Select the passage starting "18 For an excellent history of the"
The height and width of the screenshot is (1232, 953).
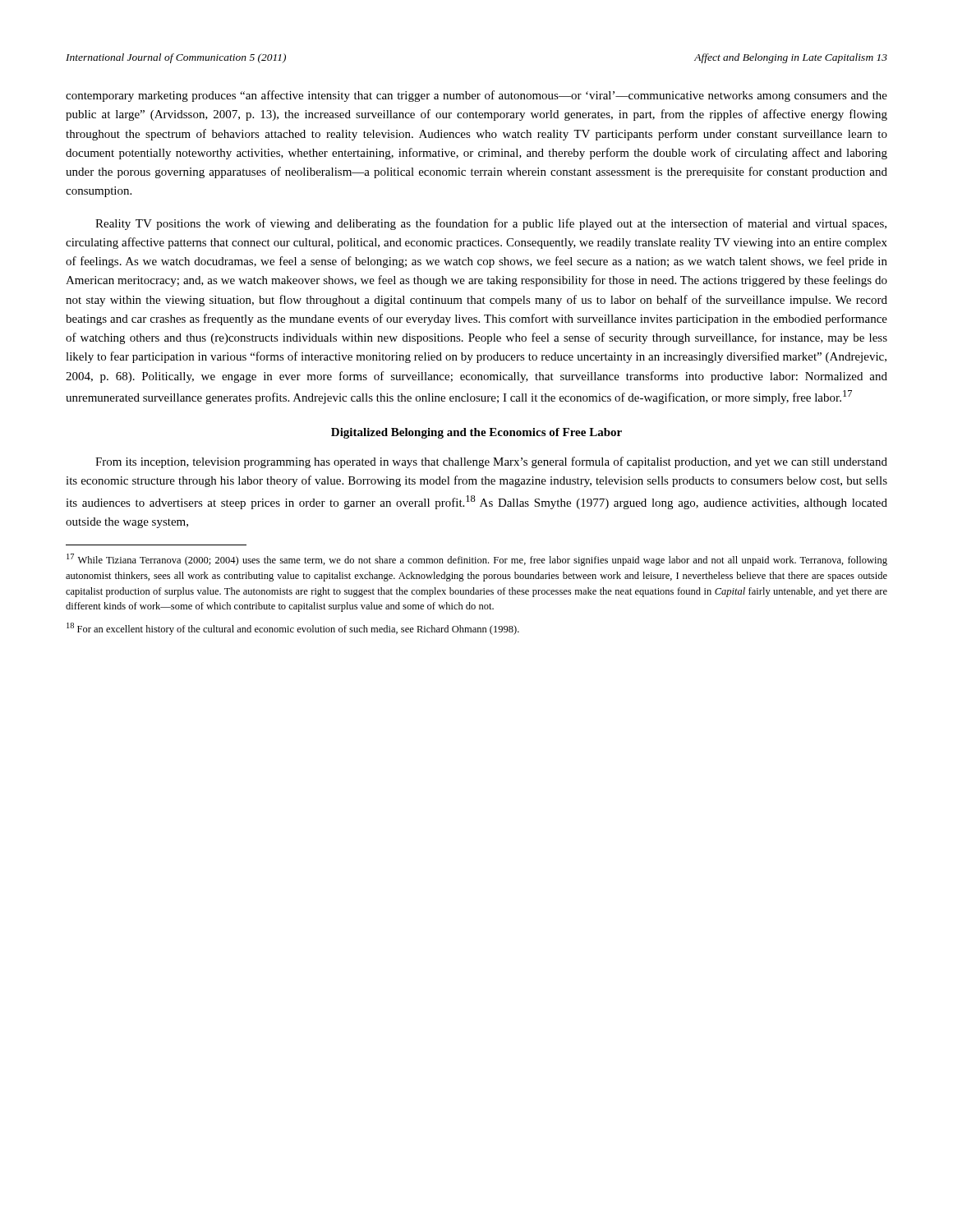[293, 628]
